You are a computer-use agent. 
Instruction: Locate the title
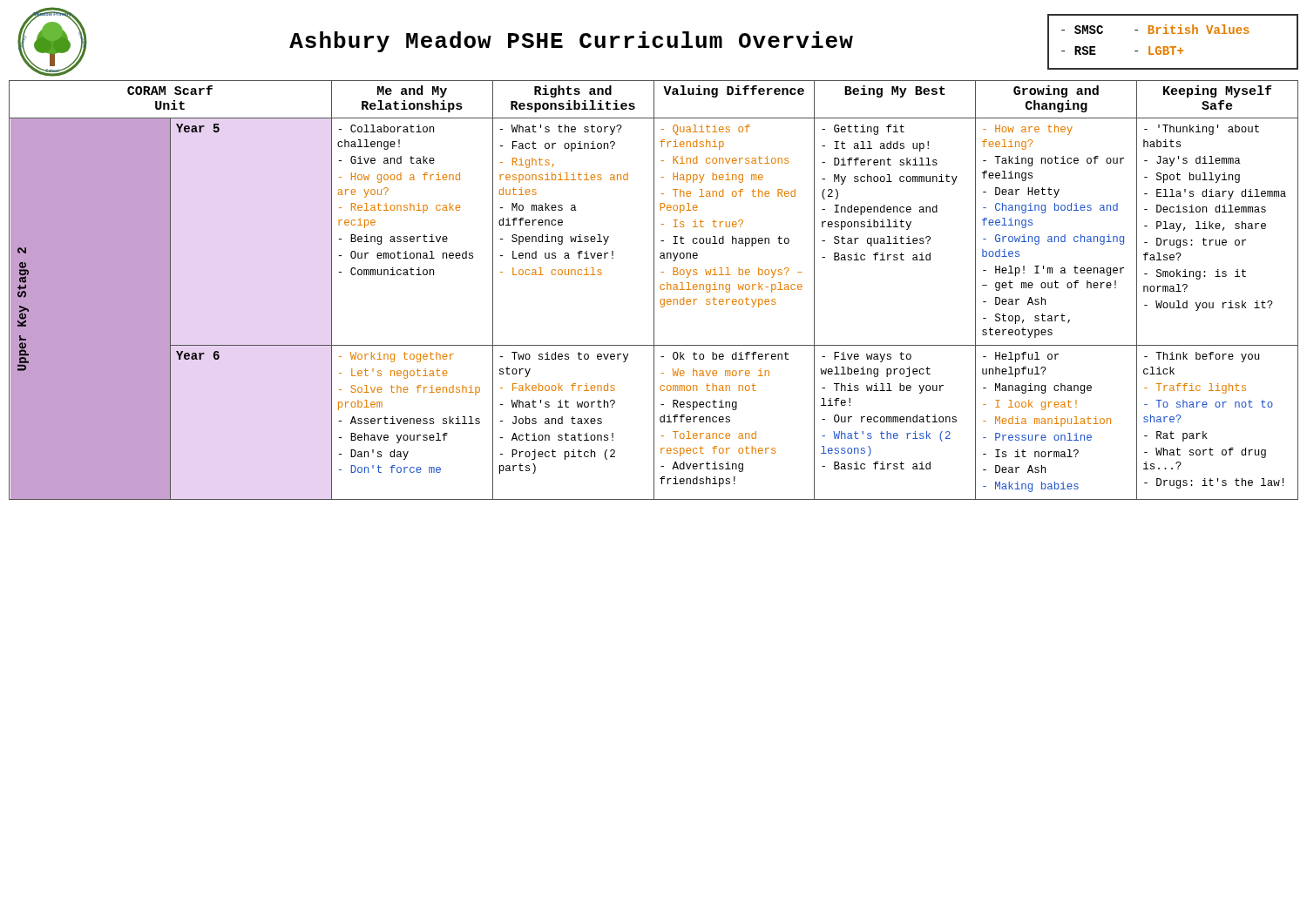click(572, 42)
